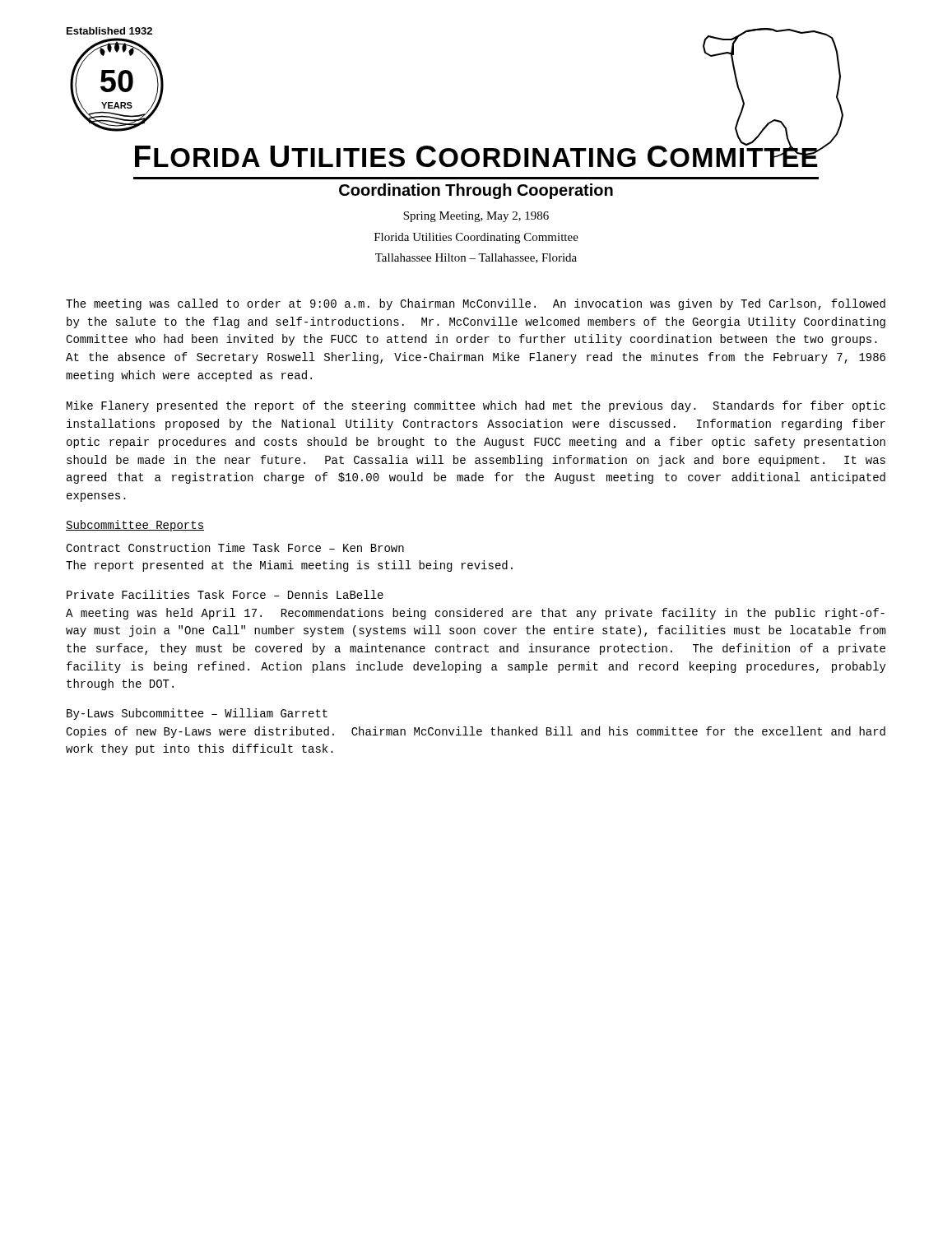Click the passage that begins "By-Laws Subcommittee – William Garrett"
Screen dimensions: 1234x952
coord(476,732)
